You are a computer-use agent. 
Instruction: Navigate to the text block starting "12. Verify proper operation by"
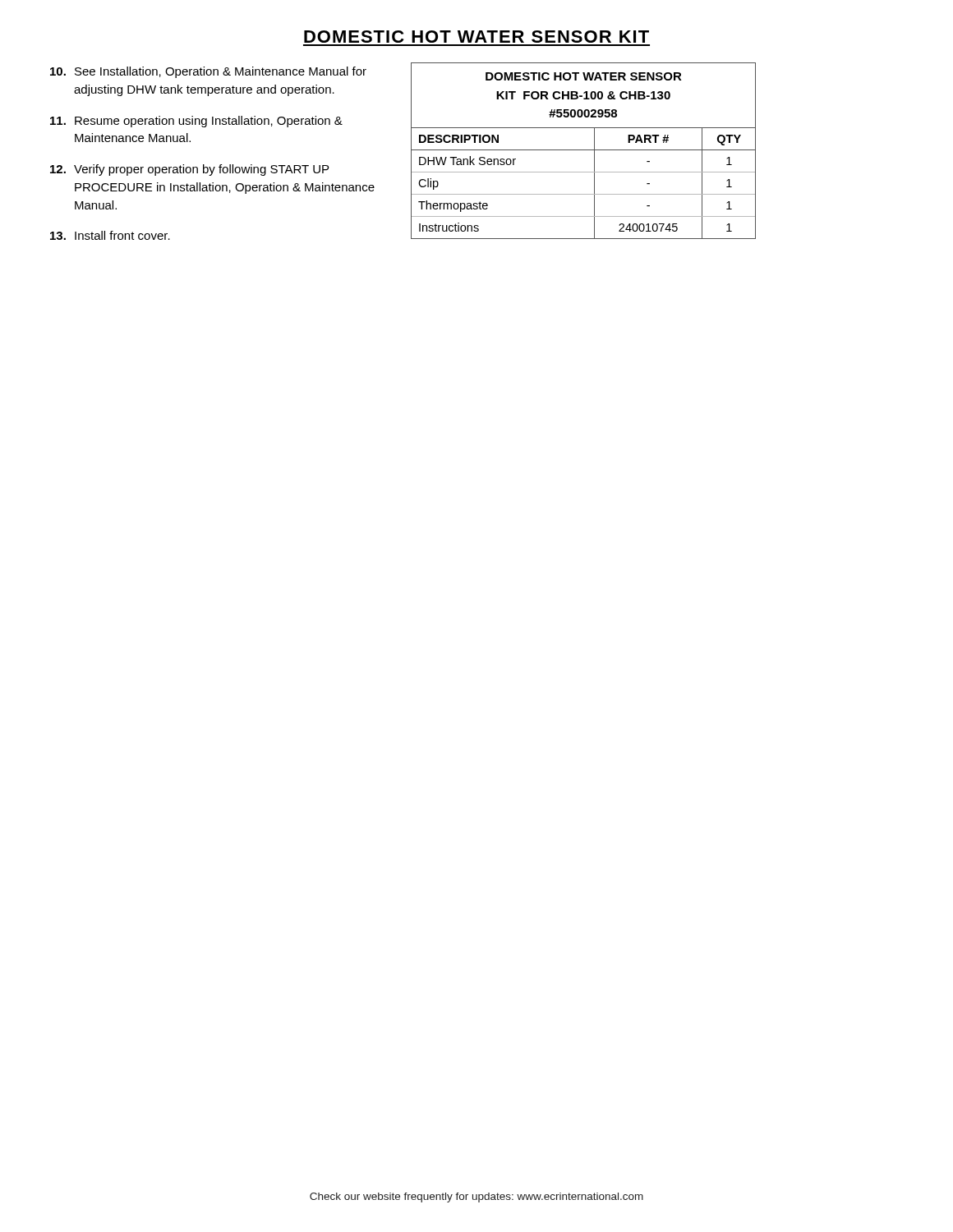(x=214, y=187)
